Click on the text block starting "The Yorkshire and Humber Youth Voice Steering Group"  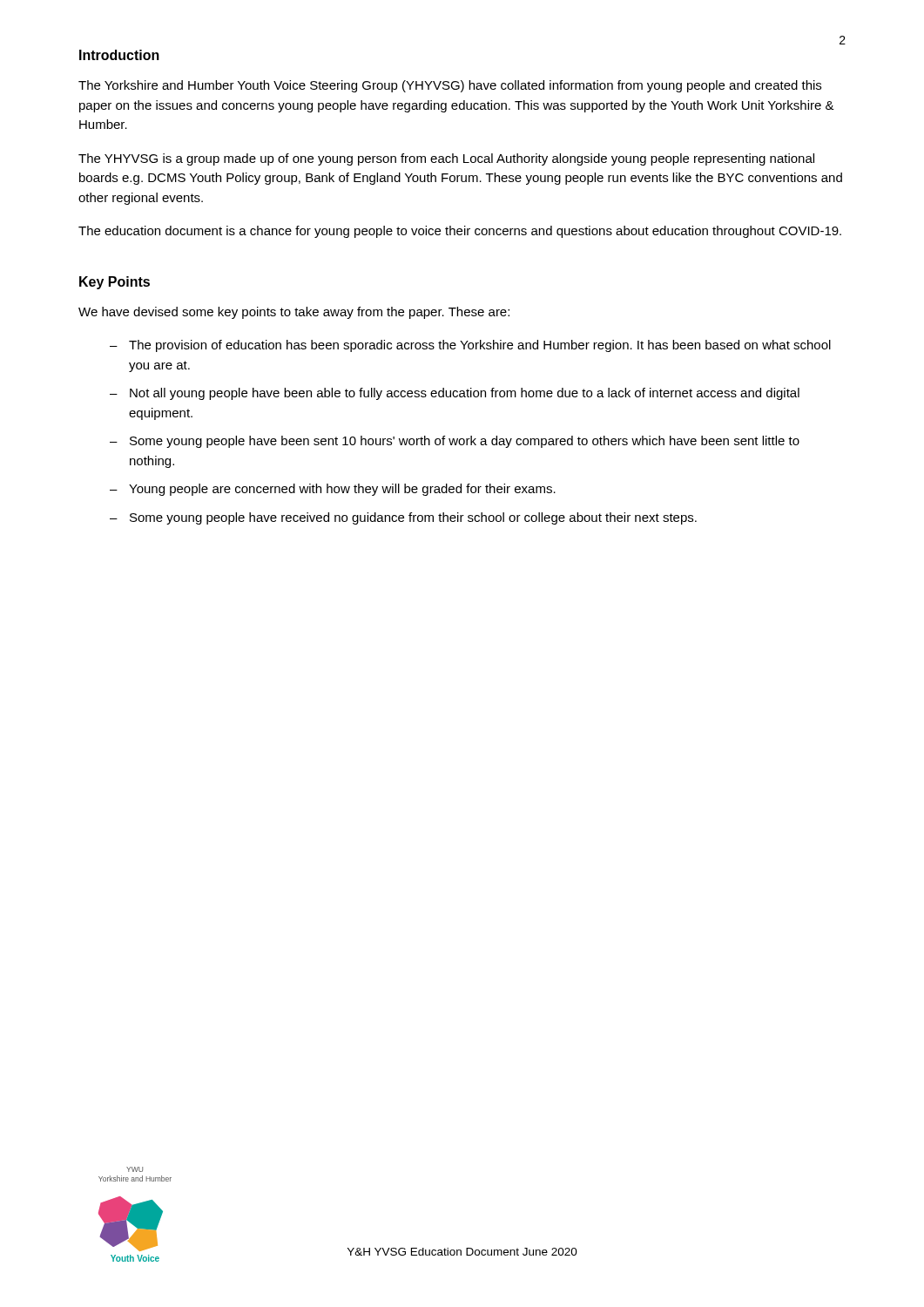click(456, 105)
